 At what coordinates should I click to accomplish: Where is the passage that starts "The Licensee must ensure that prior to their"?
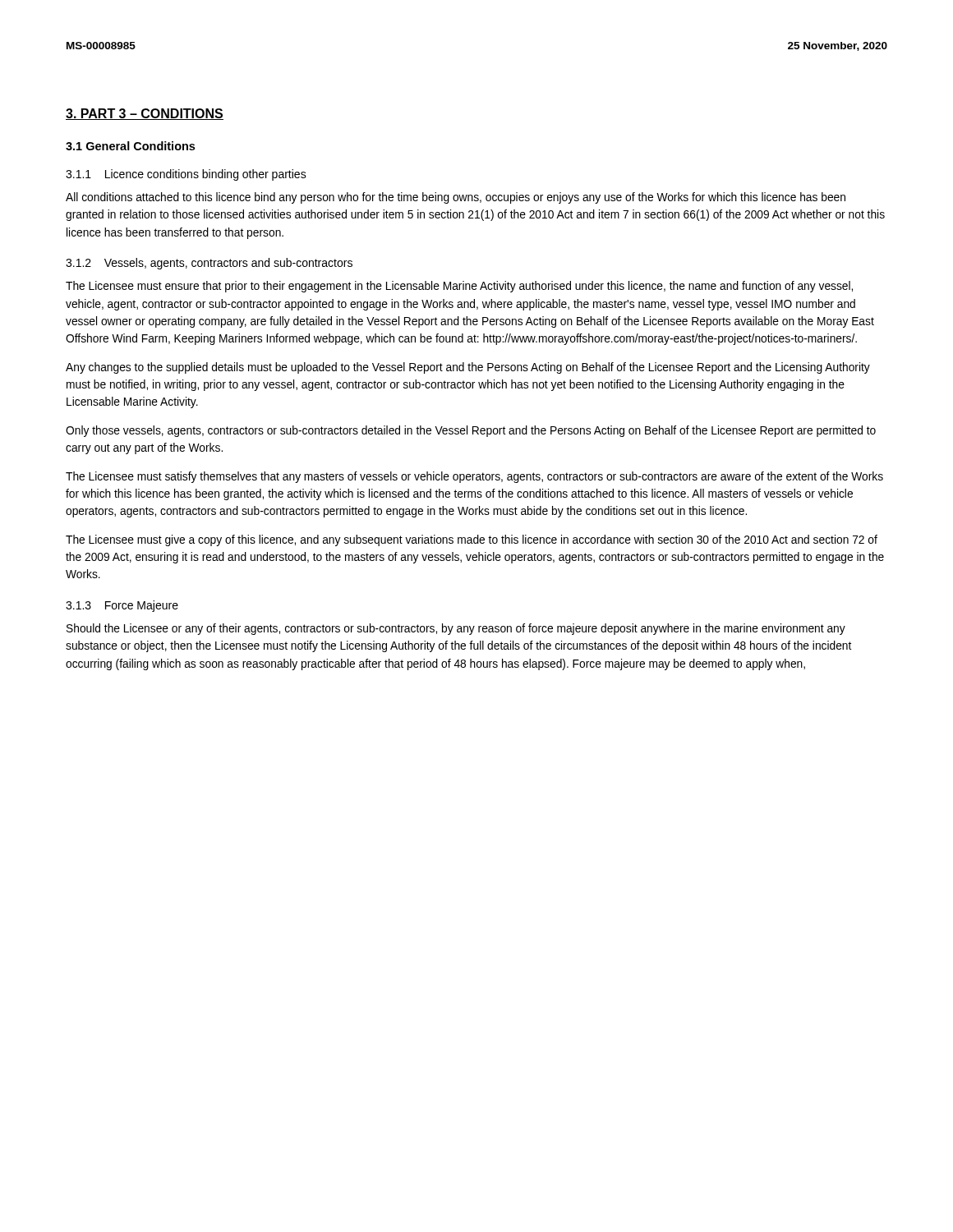(470, 313)
